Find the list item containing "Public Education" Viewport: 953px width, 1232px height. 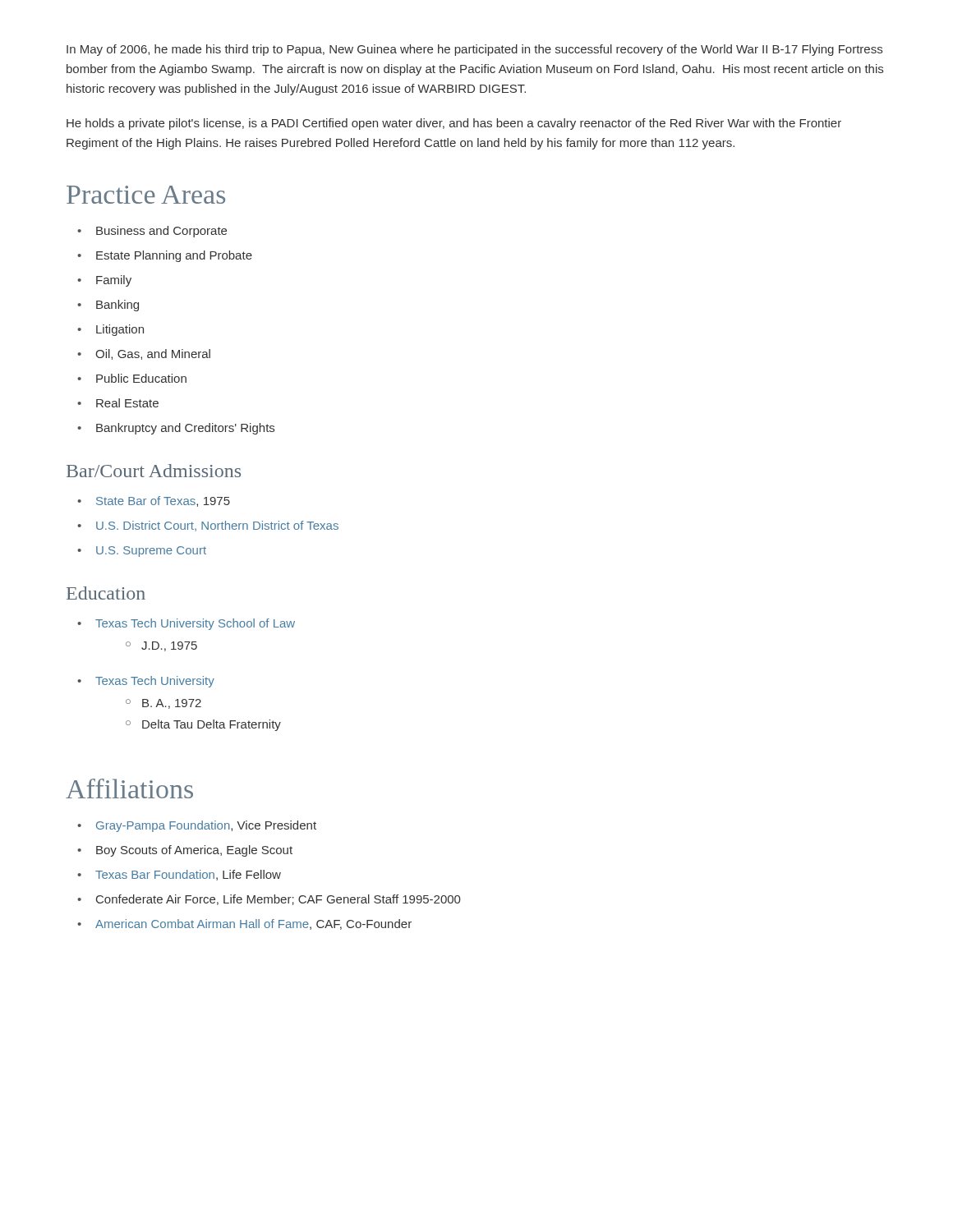(x=141, y=378)
